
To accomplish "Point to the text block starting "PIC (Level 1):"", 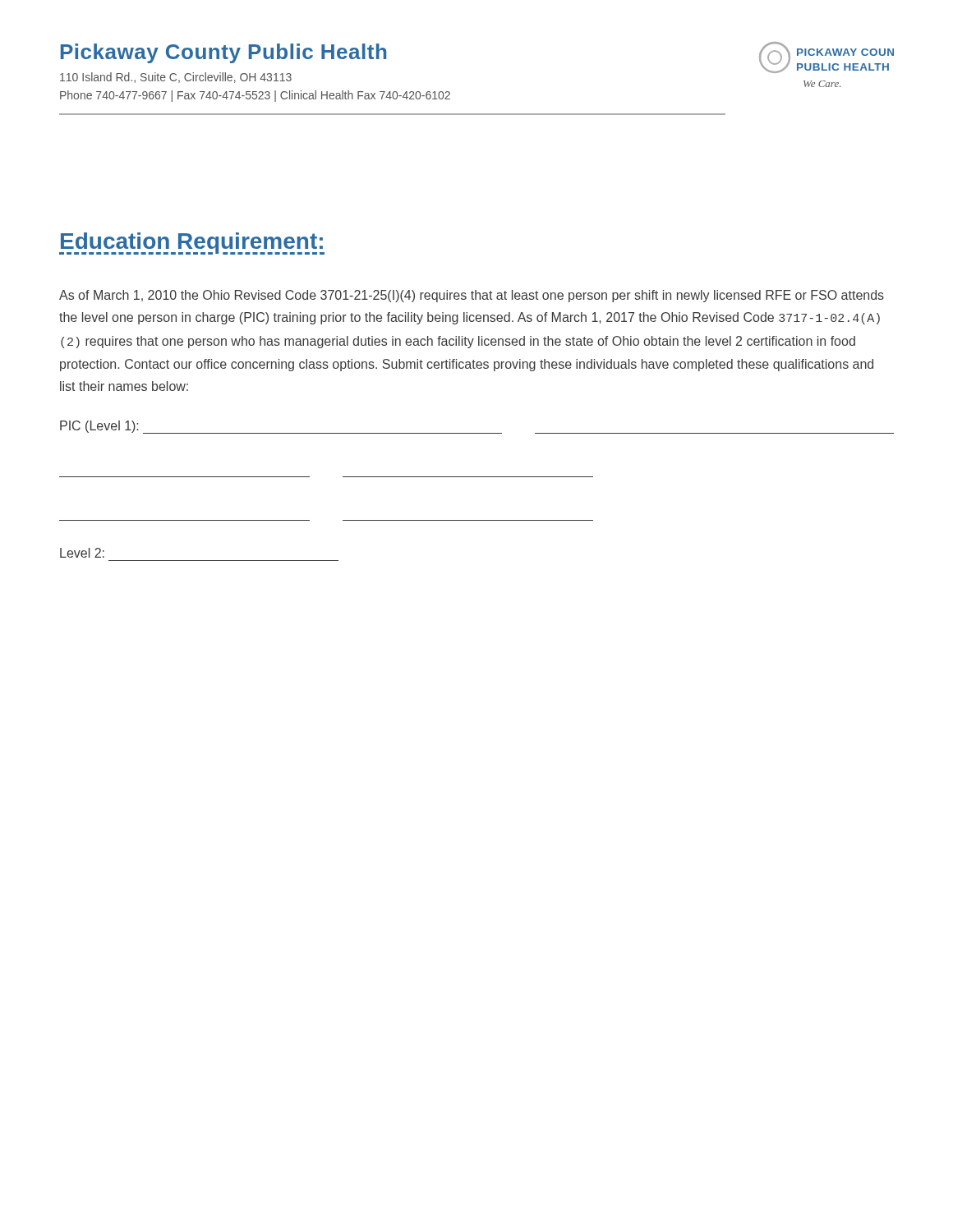I will [x=476, y=425].
